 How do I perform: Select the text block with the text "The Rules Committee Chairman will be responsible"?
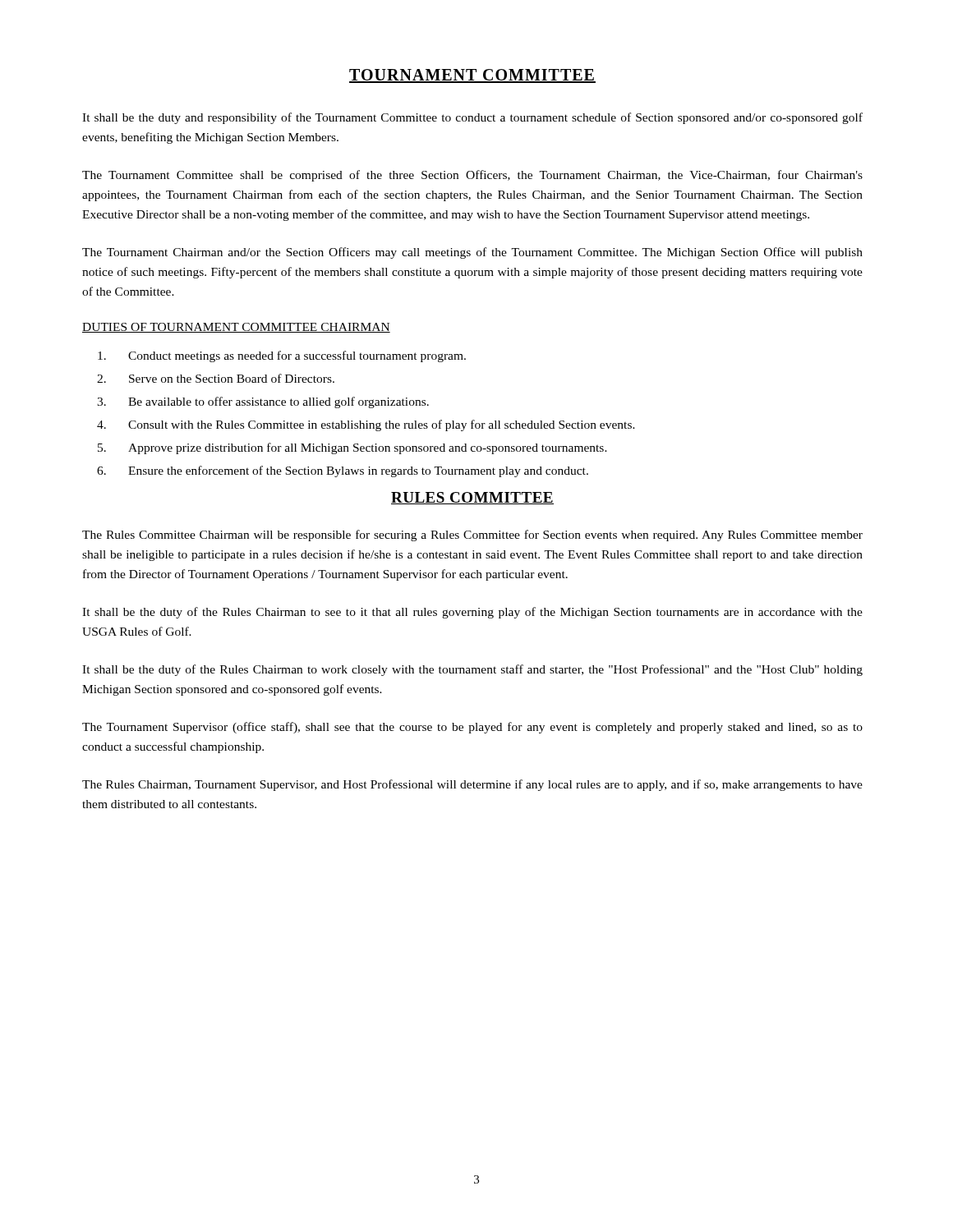tap(472, 554)
